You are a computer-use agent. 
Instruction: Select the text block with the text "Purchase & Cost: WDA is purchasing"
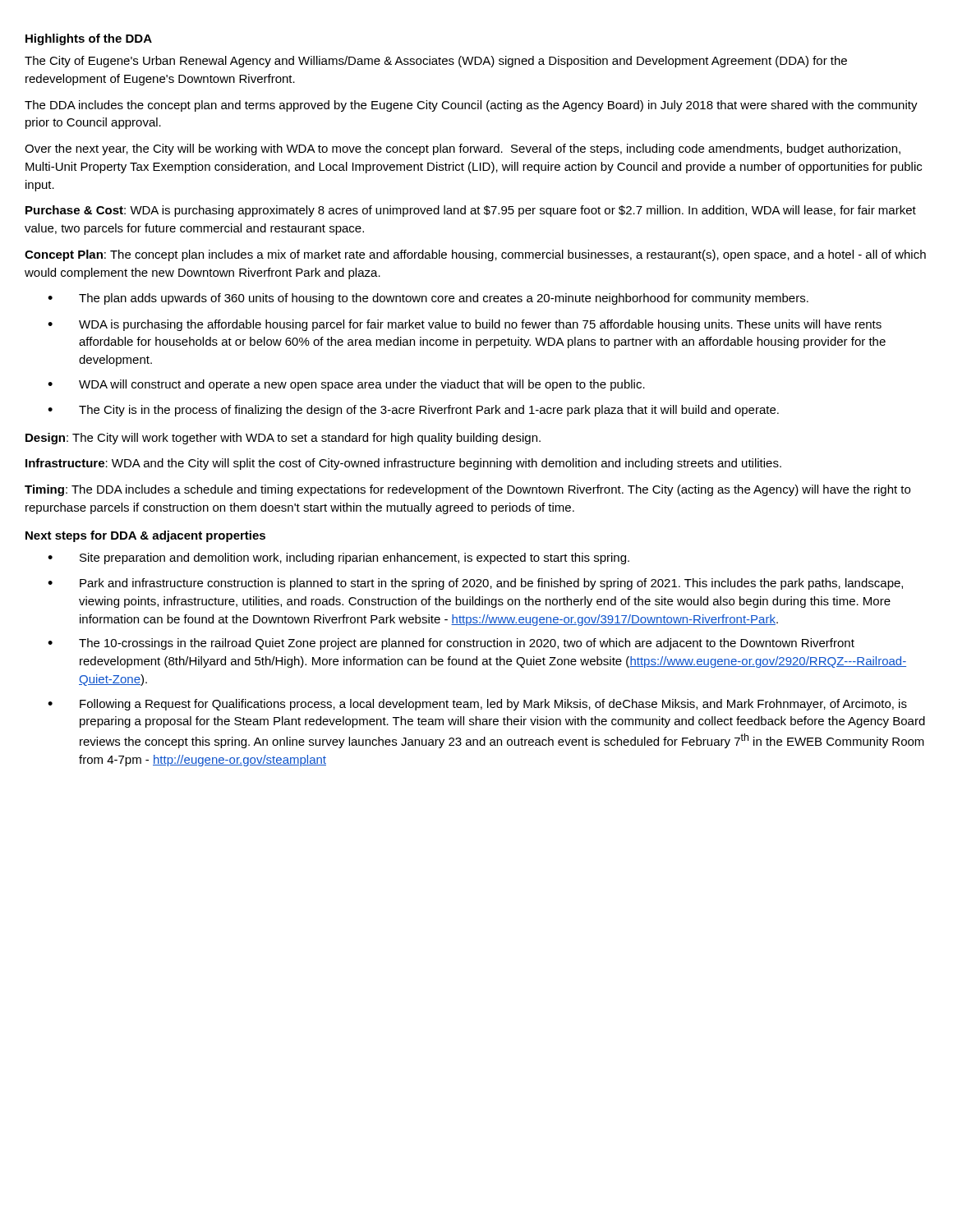tap(470, 219)
